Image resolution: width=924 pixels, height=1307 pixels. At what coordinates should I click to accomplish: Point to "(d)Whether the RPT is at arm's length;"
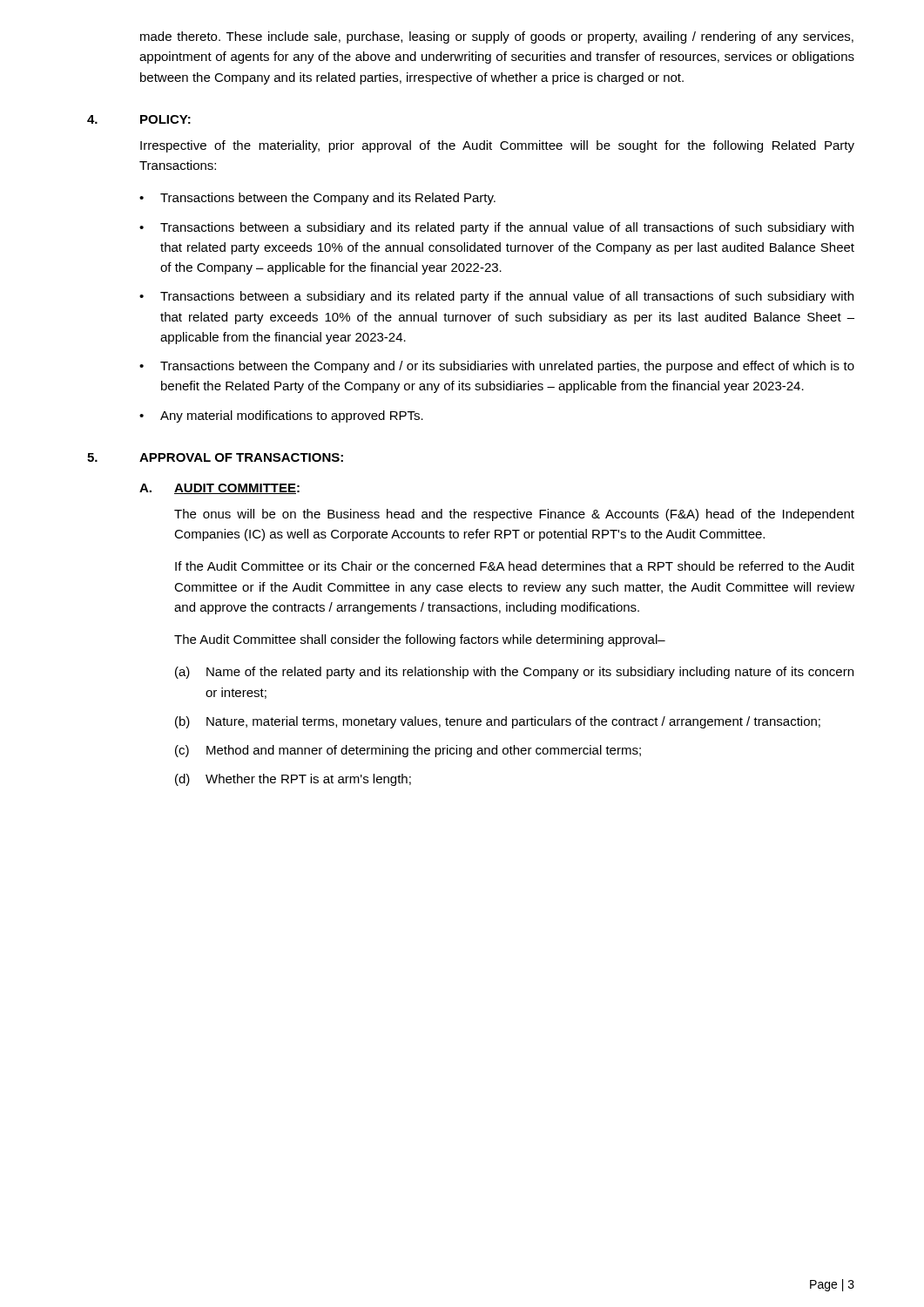click(293, 780)
